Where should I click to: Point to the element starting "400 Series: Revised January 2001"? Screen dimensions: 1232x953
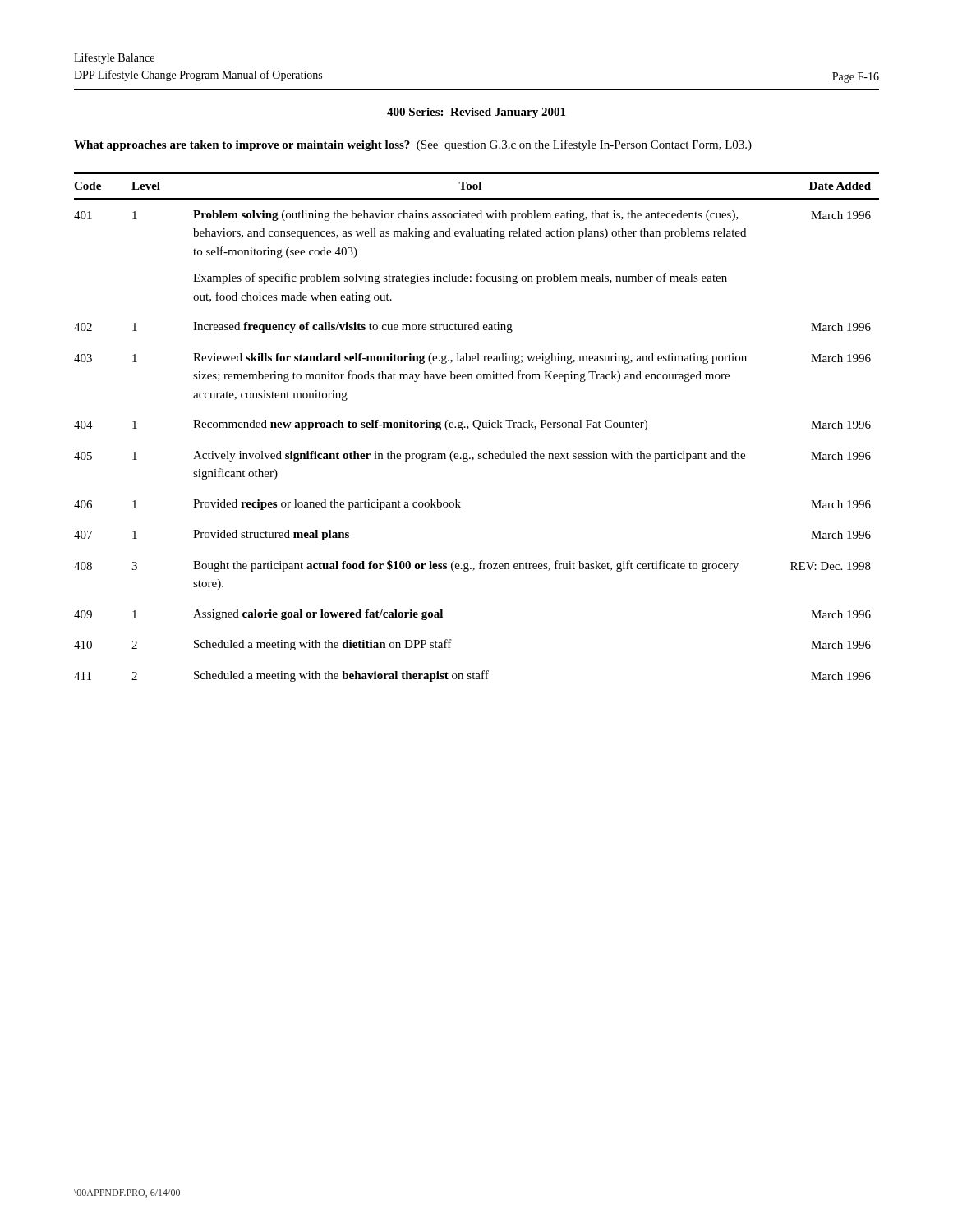click(476, 112)
